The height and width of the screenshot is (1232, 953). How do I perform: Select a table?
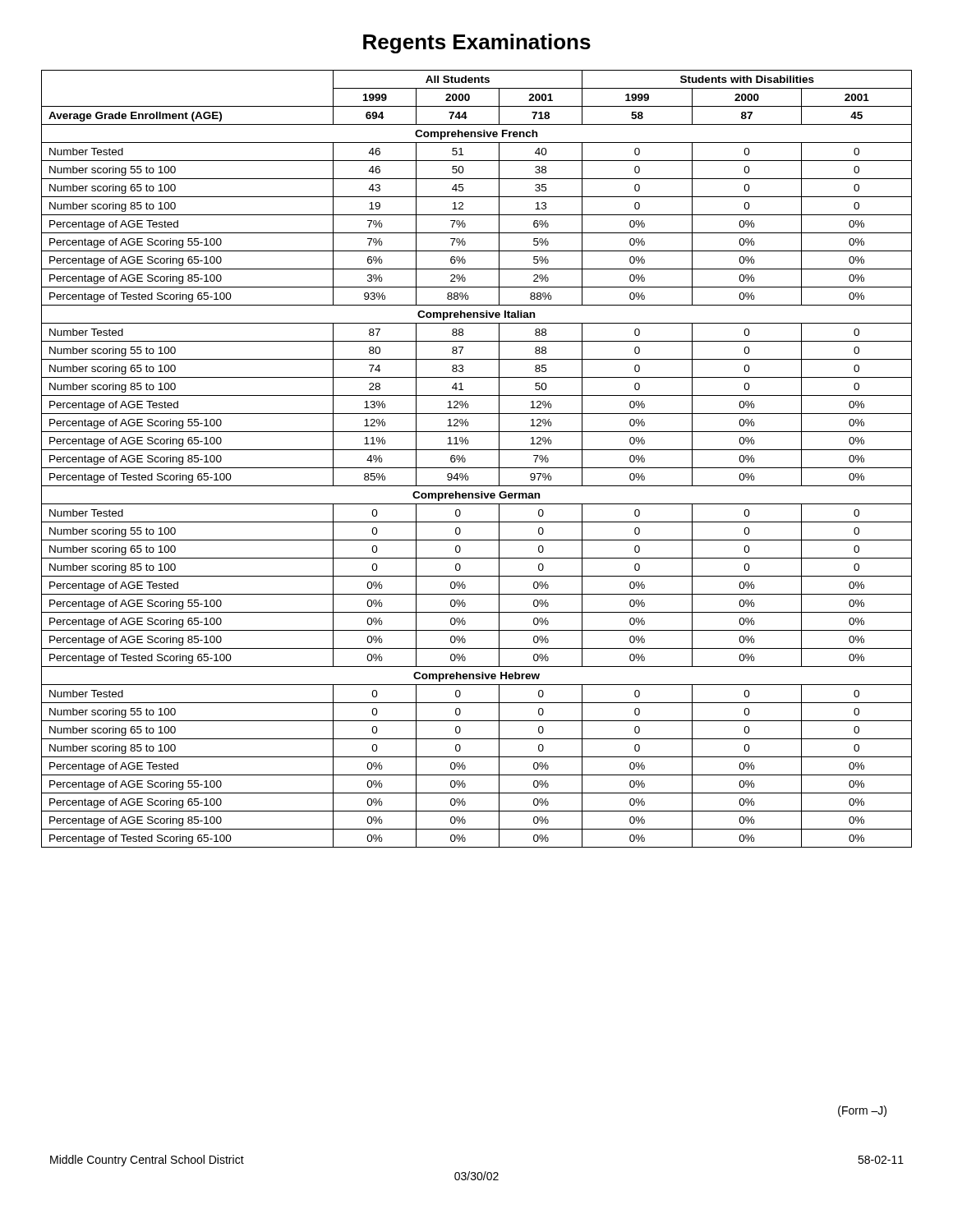476,459
